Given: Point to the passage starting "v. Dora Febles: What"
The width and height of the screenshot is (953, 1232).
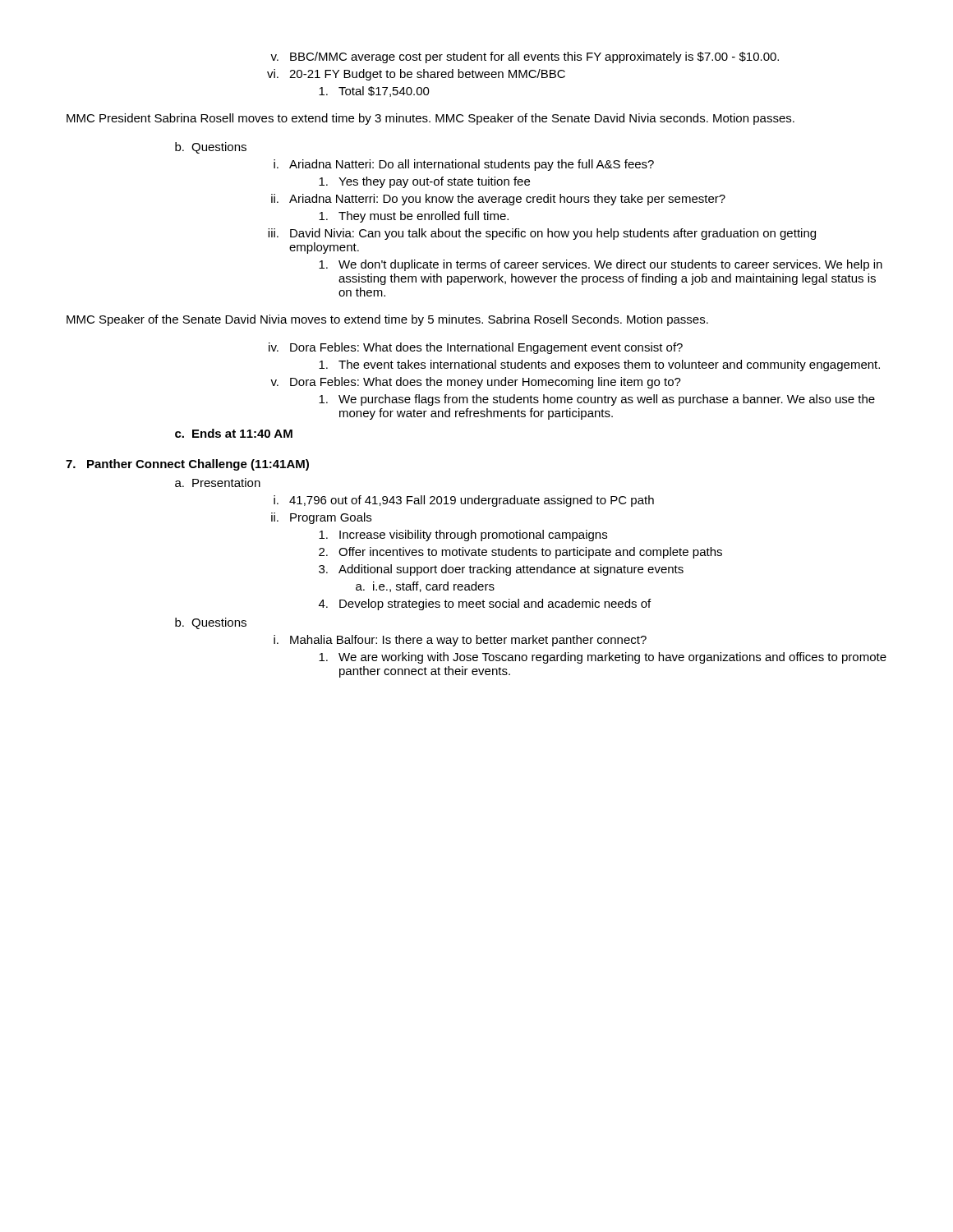Looking at the screenshot, I should [x=559, y=381].
